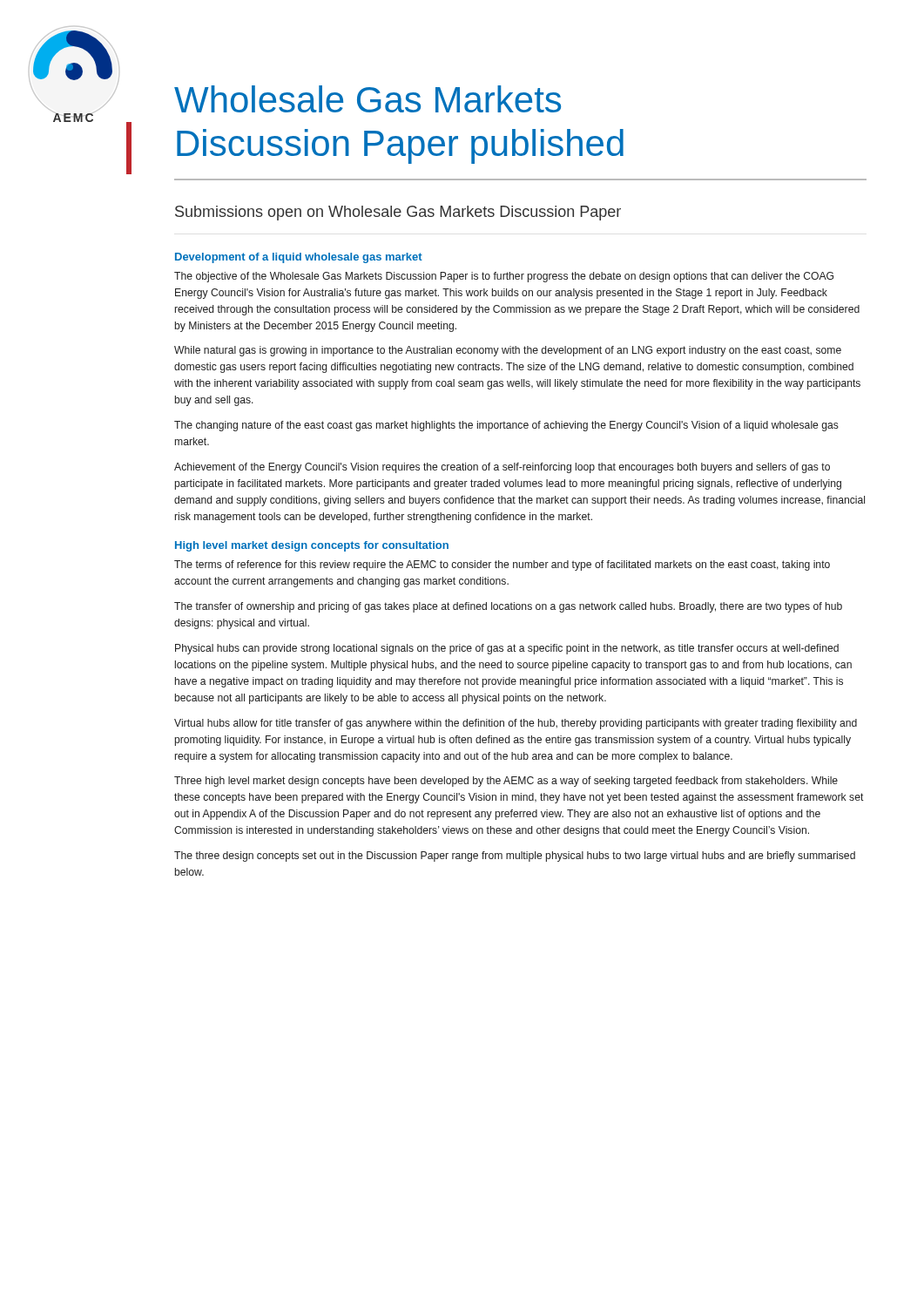
Task: Locate the region starting "Three high level market design concepts"
Action: (x=519, y=806)
